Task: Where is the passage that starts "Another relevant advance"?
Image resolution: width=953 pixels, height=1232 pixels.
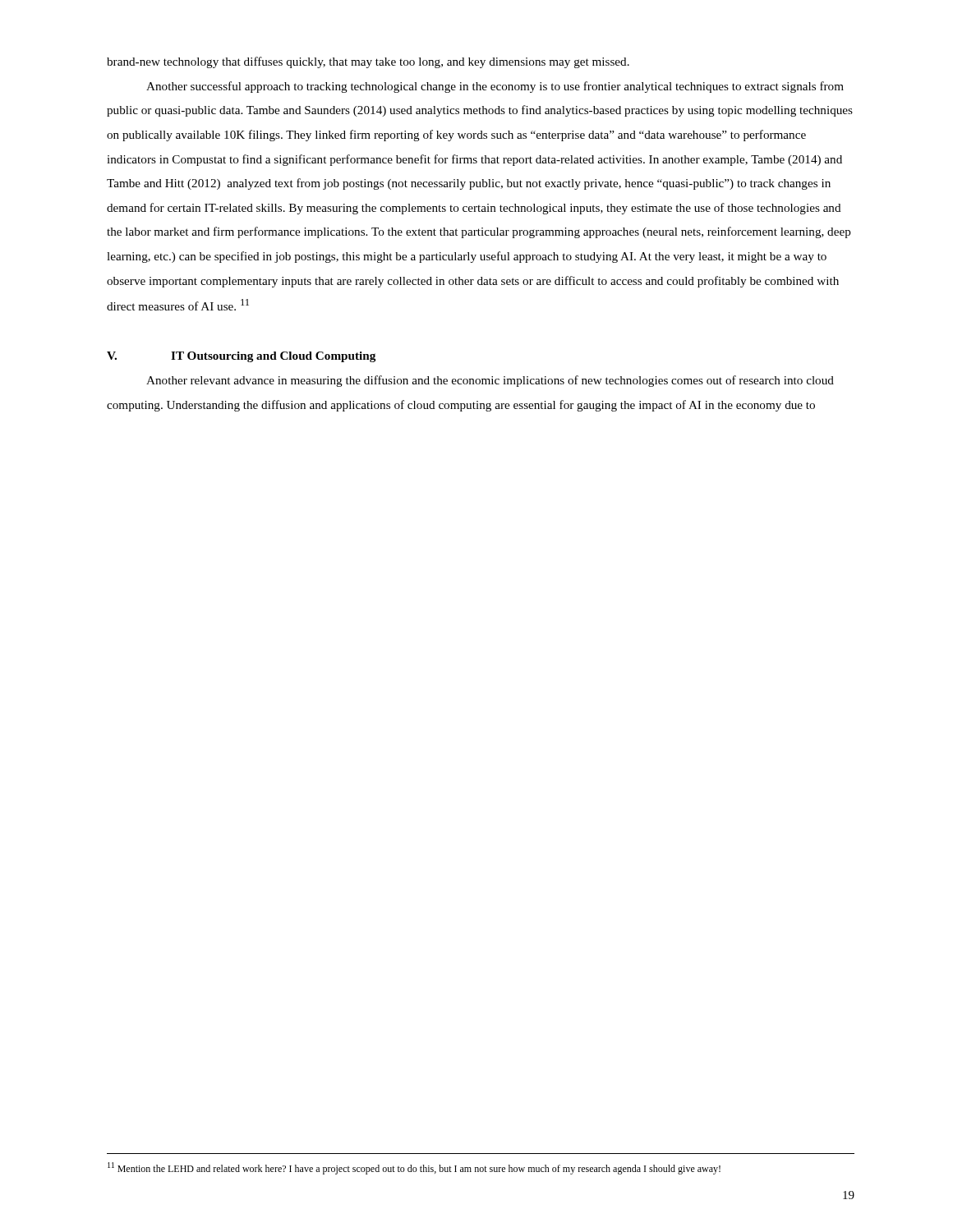Action: (x=470, y=392)
